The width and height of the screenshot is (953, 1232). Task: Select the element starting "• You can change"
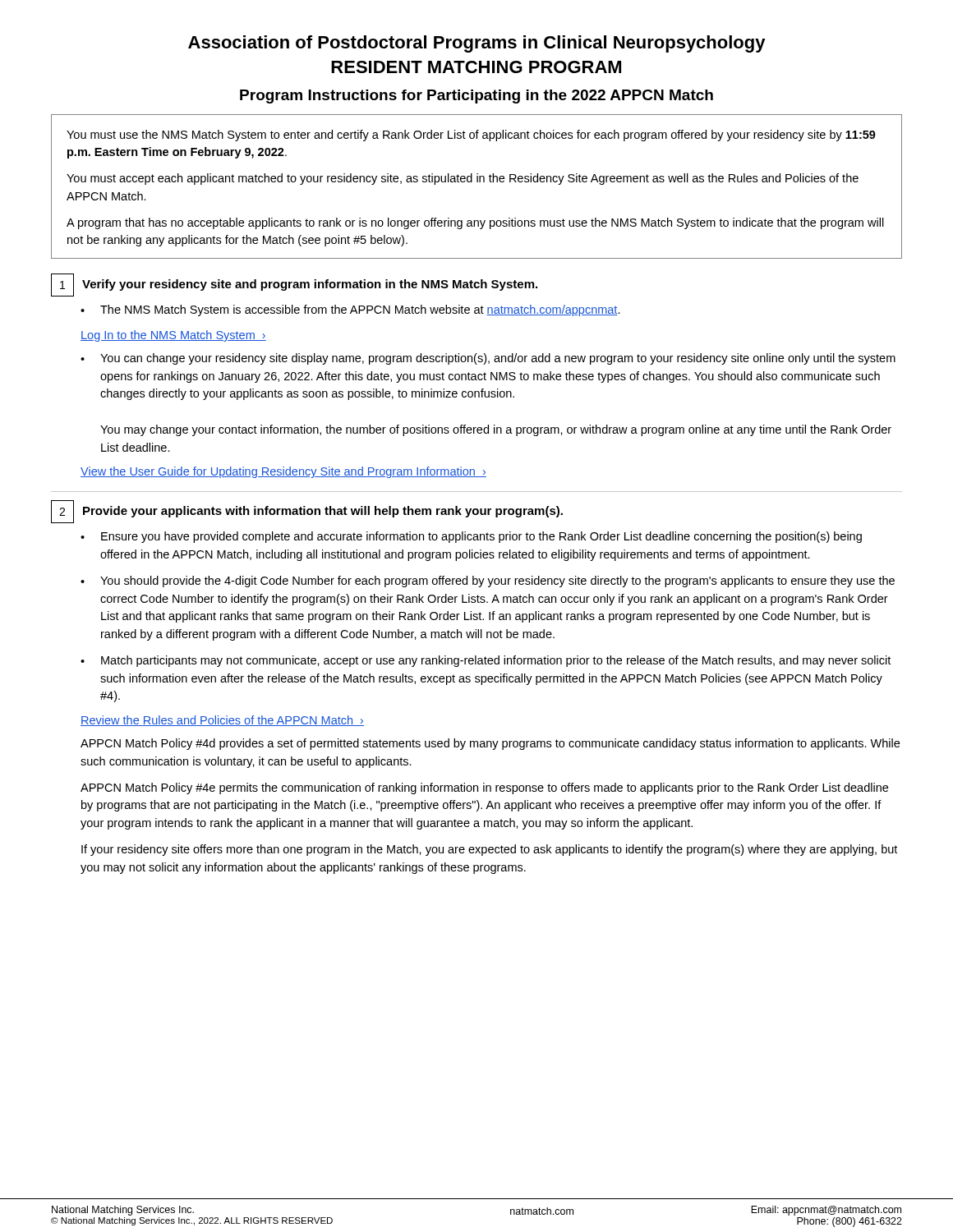tap(491, 403)
